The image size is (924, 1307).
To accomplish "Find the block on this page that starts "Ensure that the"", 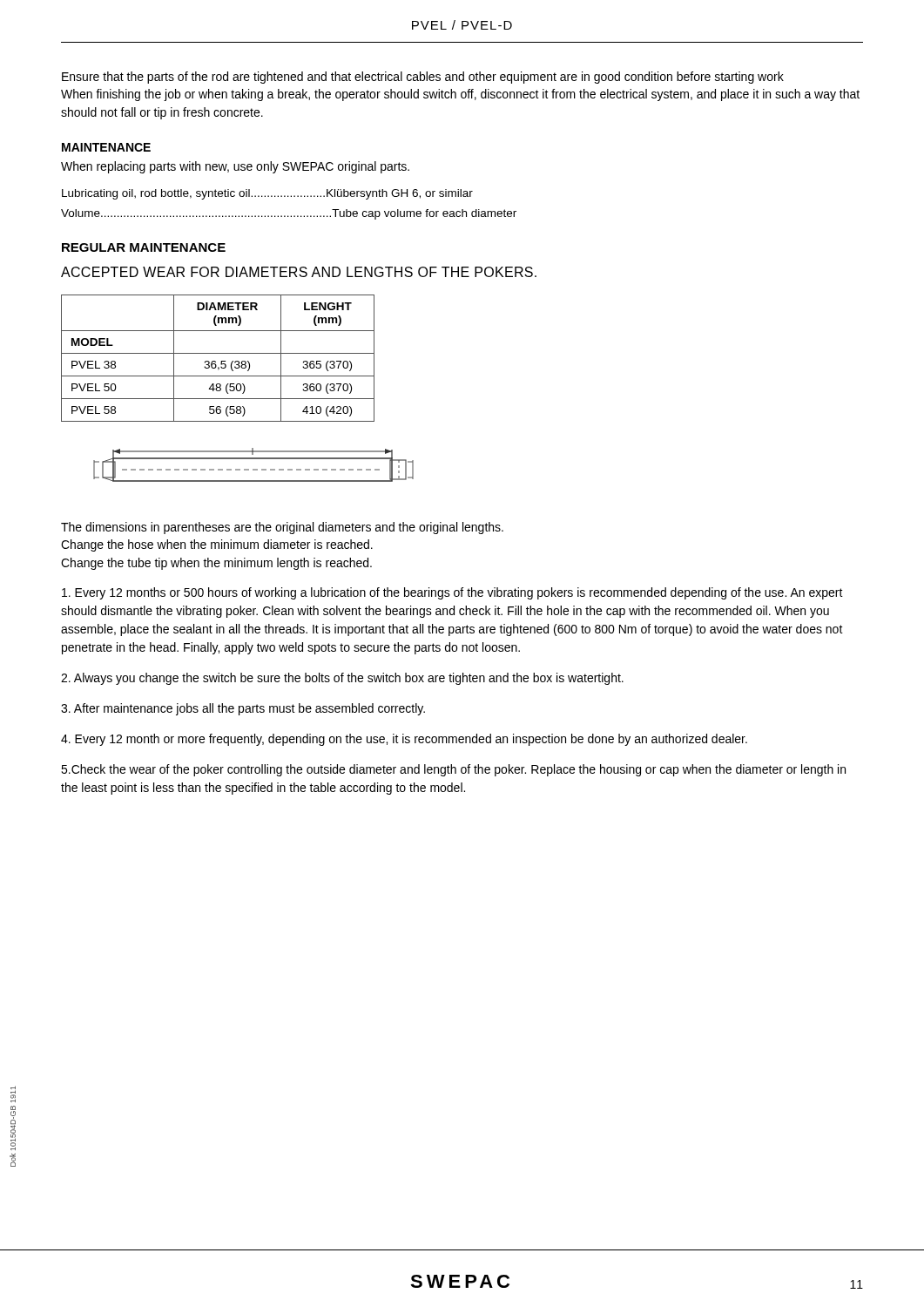I will tap(460, 94).
